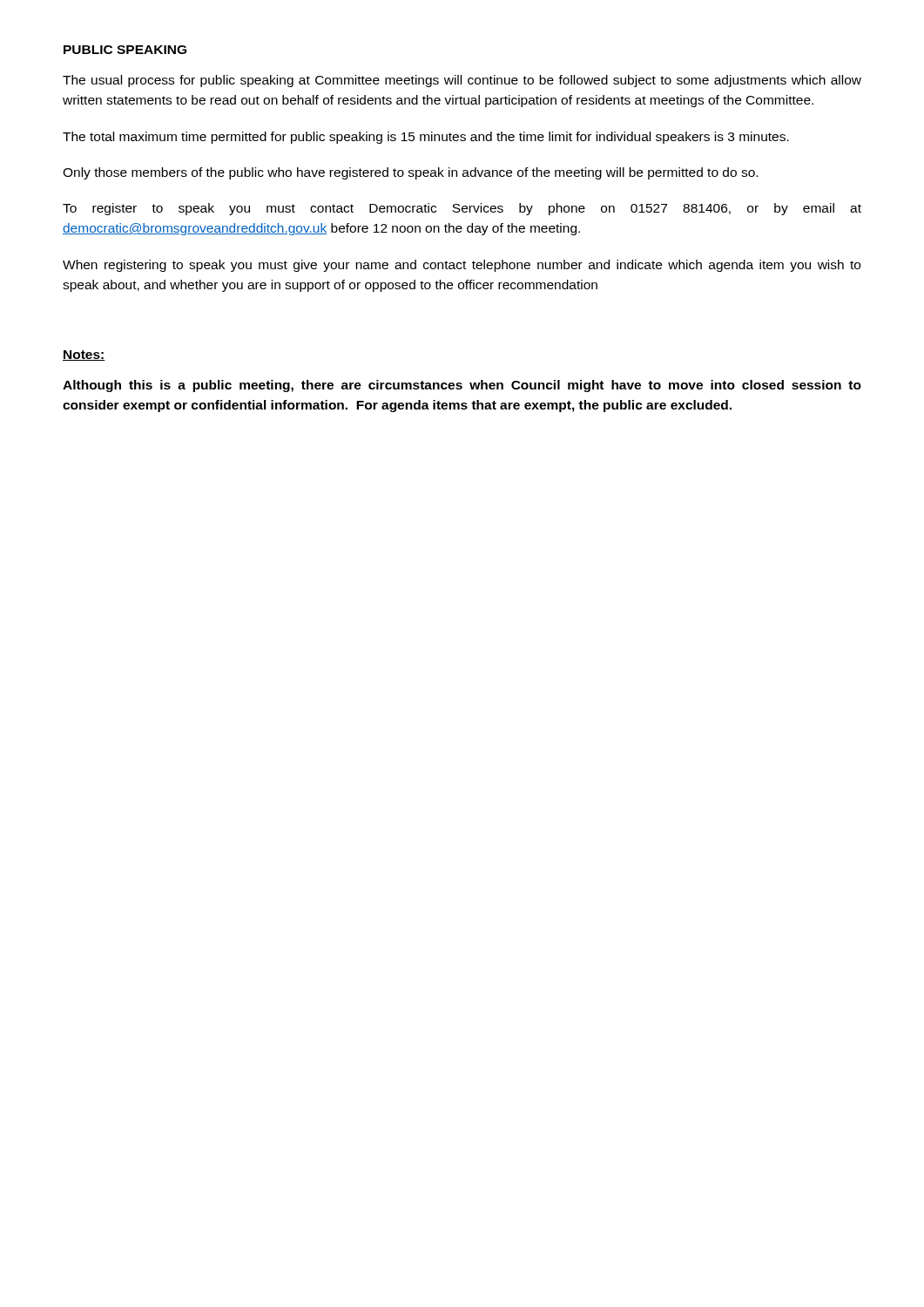The image size is (924, 1307).
Task: Find the block on this page that starts "When registering to speak"
Action: click(x=462, y=274)
